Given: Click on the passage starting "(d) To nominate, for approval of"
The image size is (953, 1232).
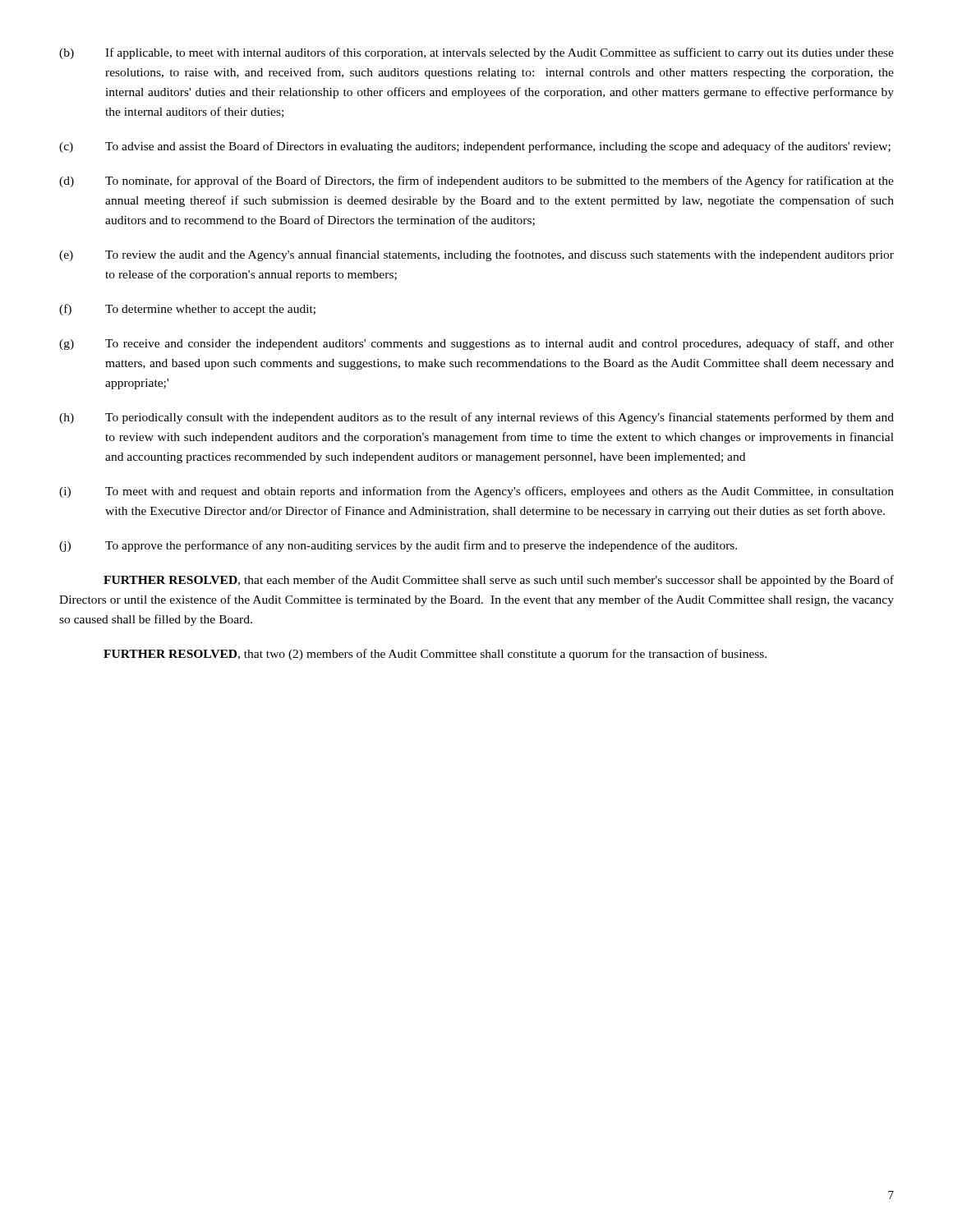Looking at the screenshot, I should pyautogui.click(x=476, y=201).
